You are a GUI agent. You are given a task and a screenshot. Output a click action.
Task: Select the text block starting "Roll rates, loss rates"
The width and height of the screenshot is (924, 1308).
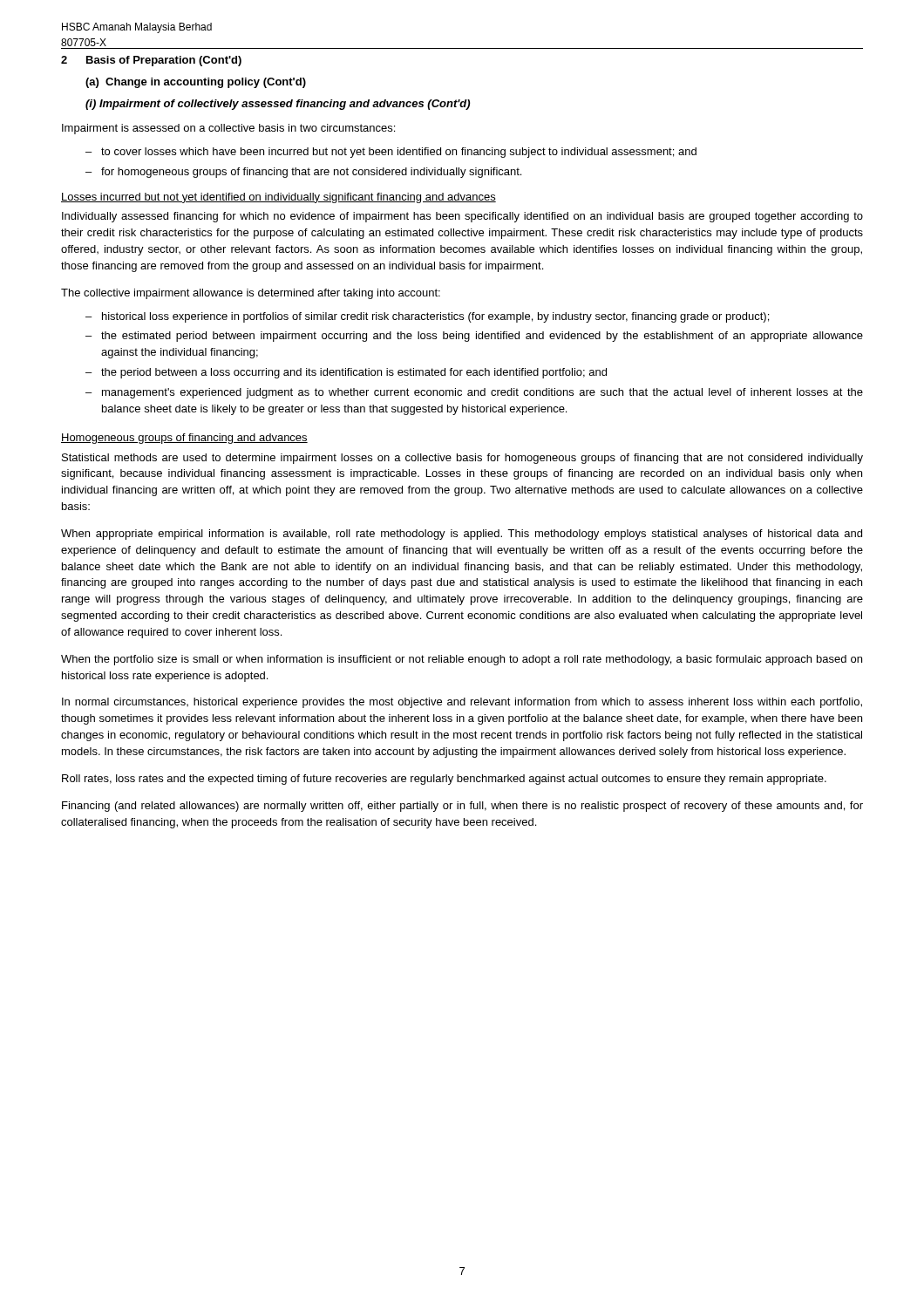444,778
